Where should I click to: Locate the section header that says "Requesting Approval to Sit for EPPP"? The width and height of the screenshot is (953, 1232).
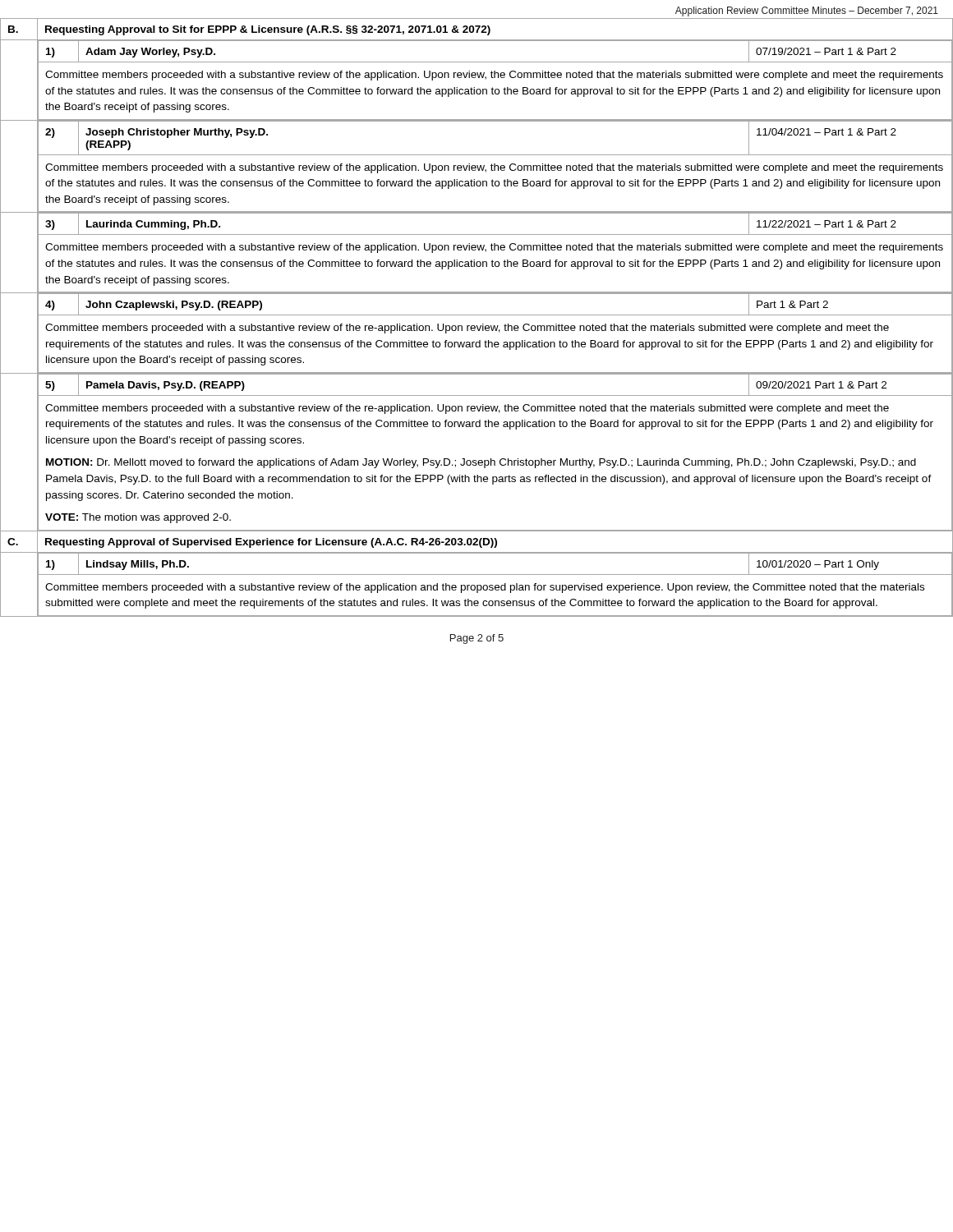pyautogui.click(x=268, y=29)
